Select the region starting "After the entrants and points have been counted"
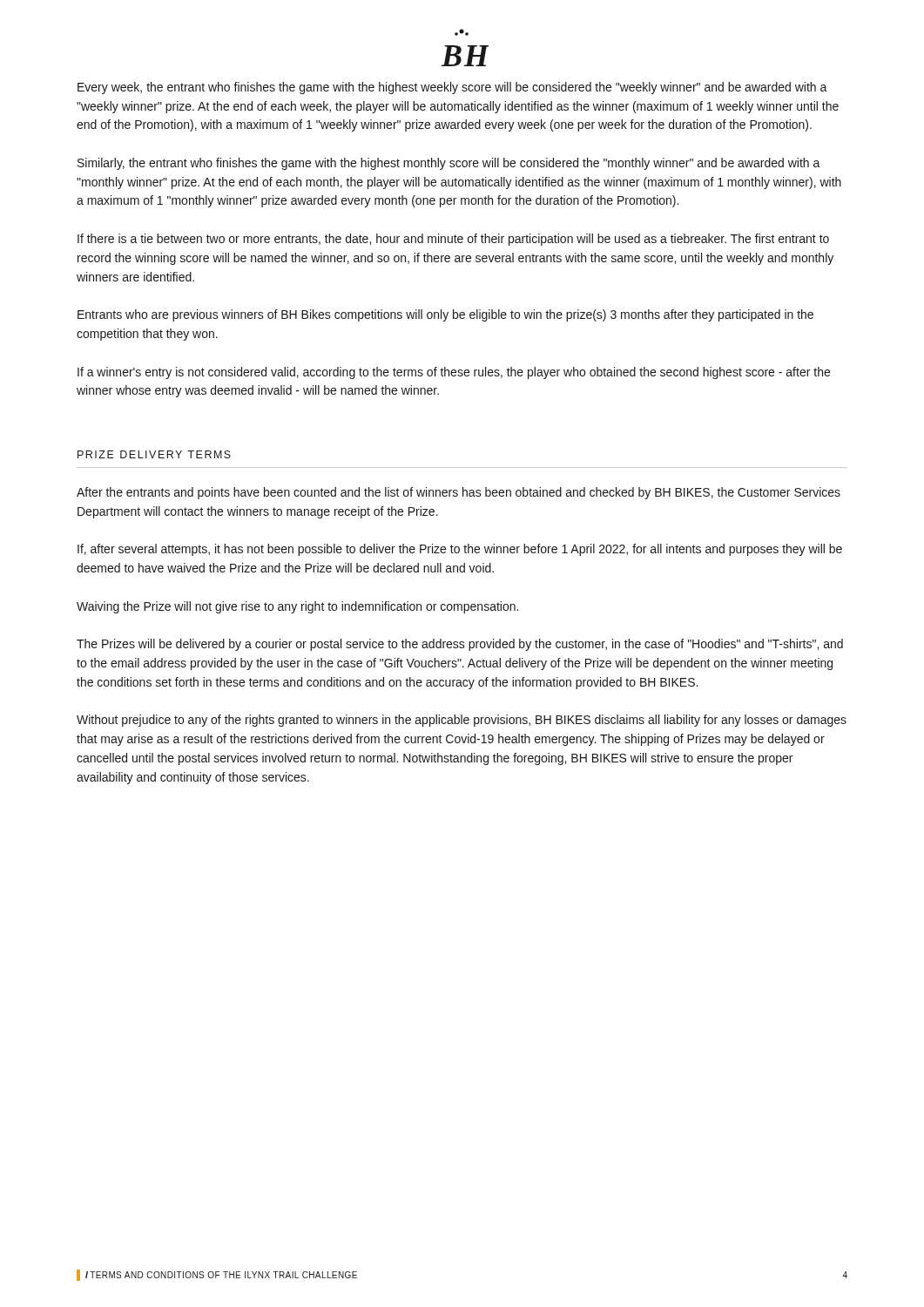This screenshot has width=924, height=1307. pyautogui.click(x=459, y=502)
